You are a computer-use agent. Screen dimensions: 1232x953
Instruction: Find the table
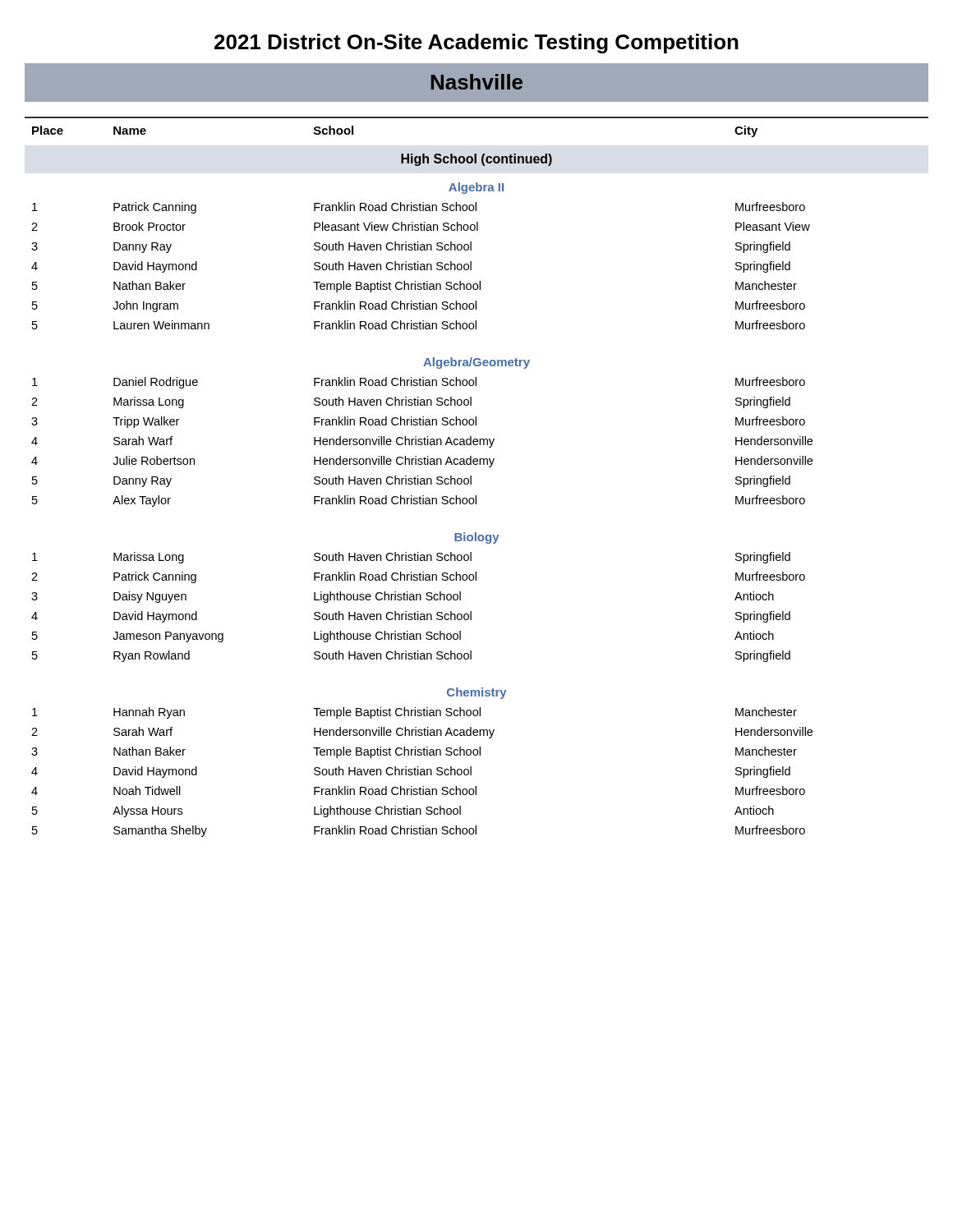tap(476, 478)
